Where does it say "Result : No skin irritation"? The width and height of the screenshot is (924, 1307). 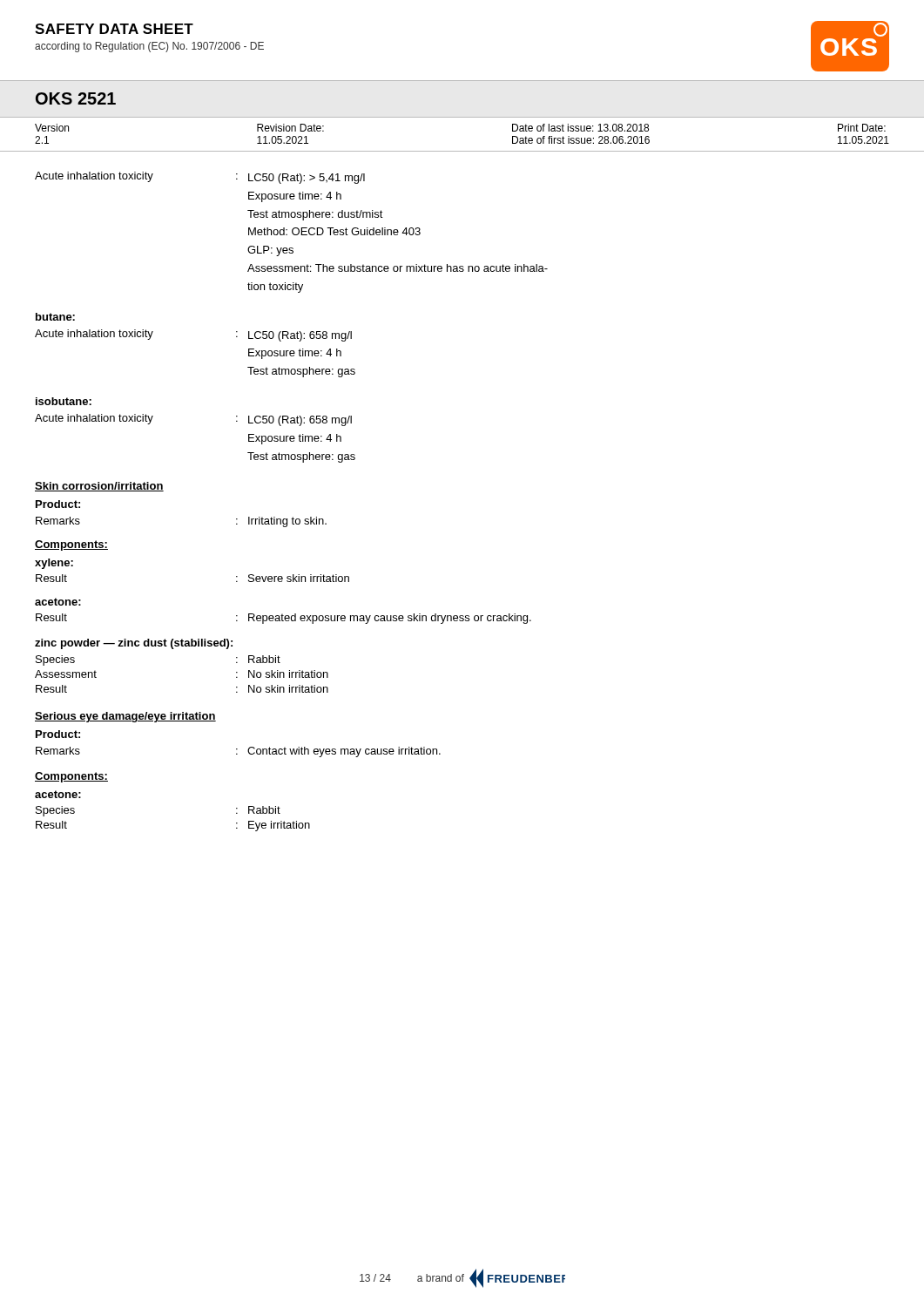pos(52,689)
